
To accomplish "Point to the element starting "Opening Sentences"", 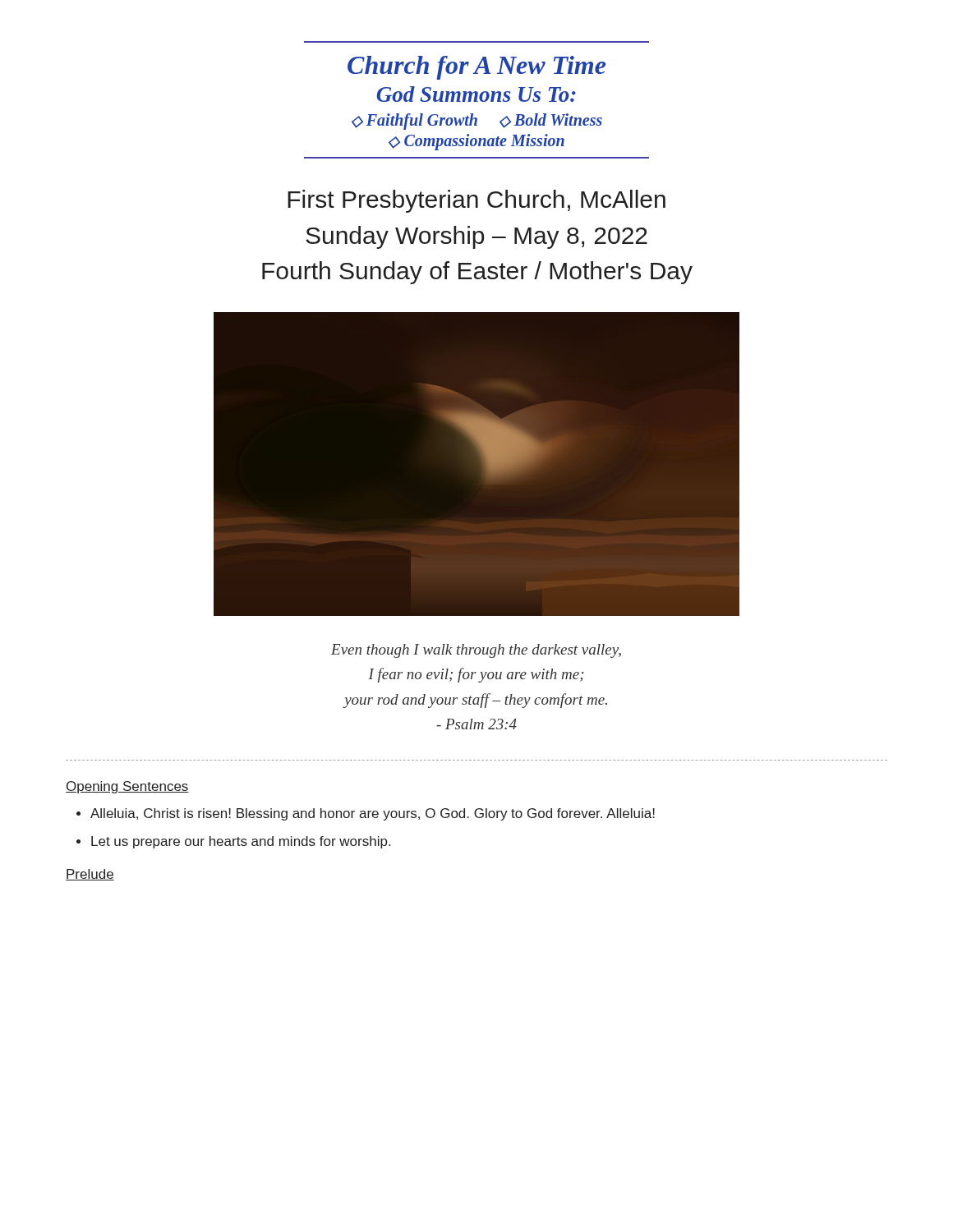I will click(x=127, y=787).
